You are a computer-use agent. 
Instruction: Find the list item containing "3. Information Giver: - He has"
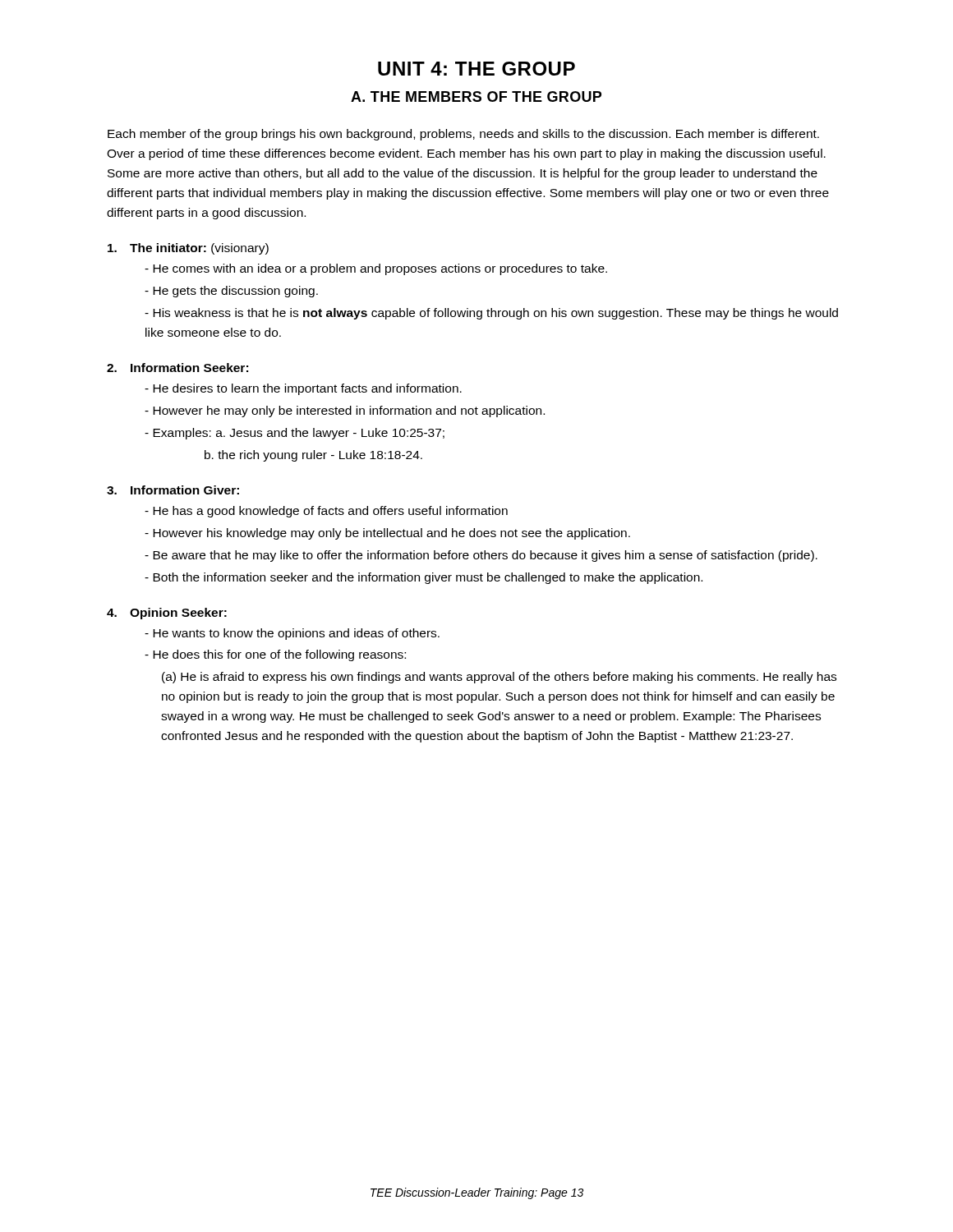(476, 535)
